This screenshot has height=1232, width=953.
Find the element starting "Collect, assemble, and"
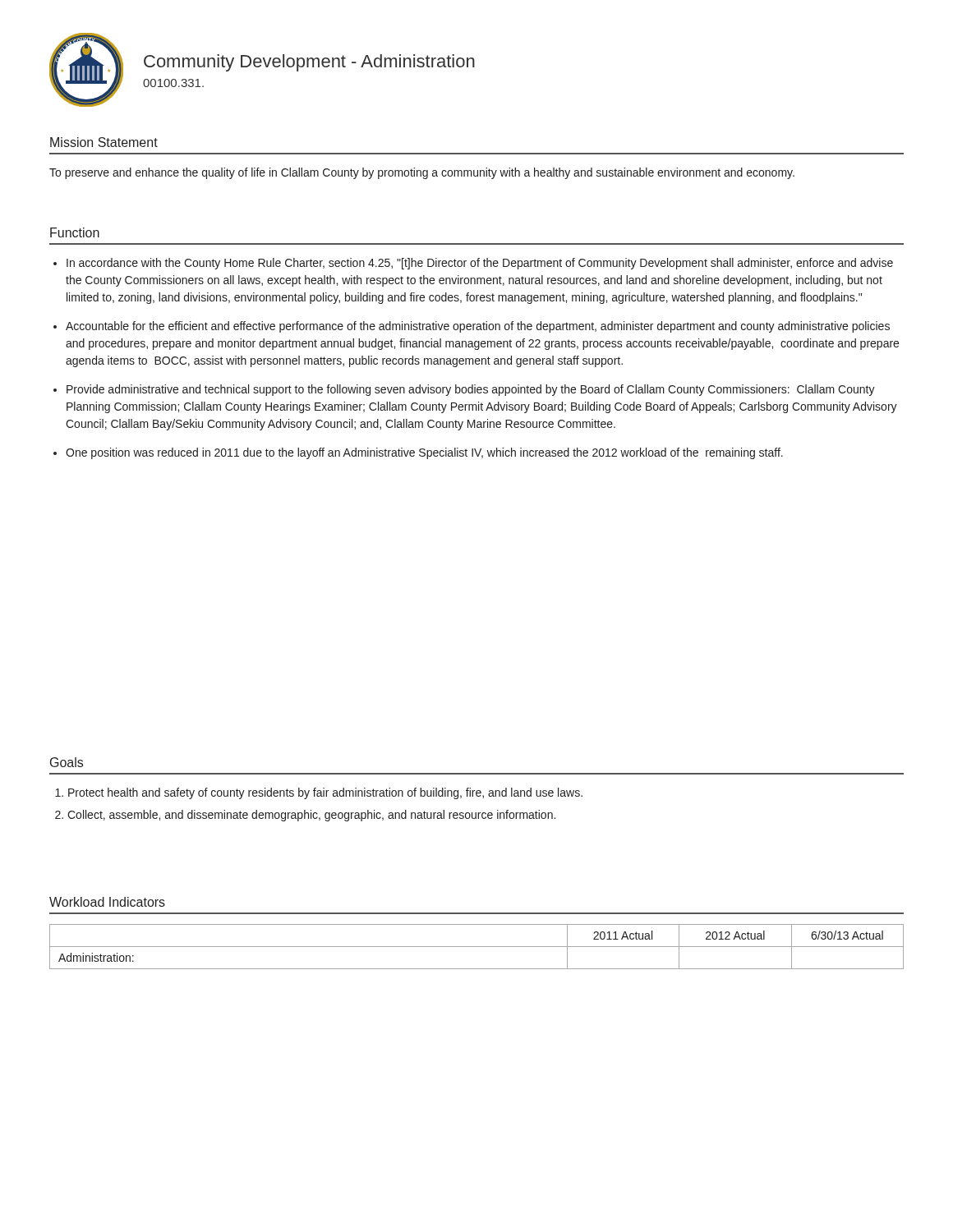(312, 815)
